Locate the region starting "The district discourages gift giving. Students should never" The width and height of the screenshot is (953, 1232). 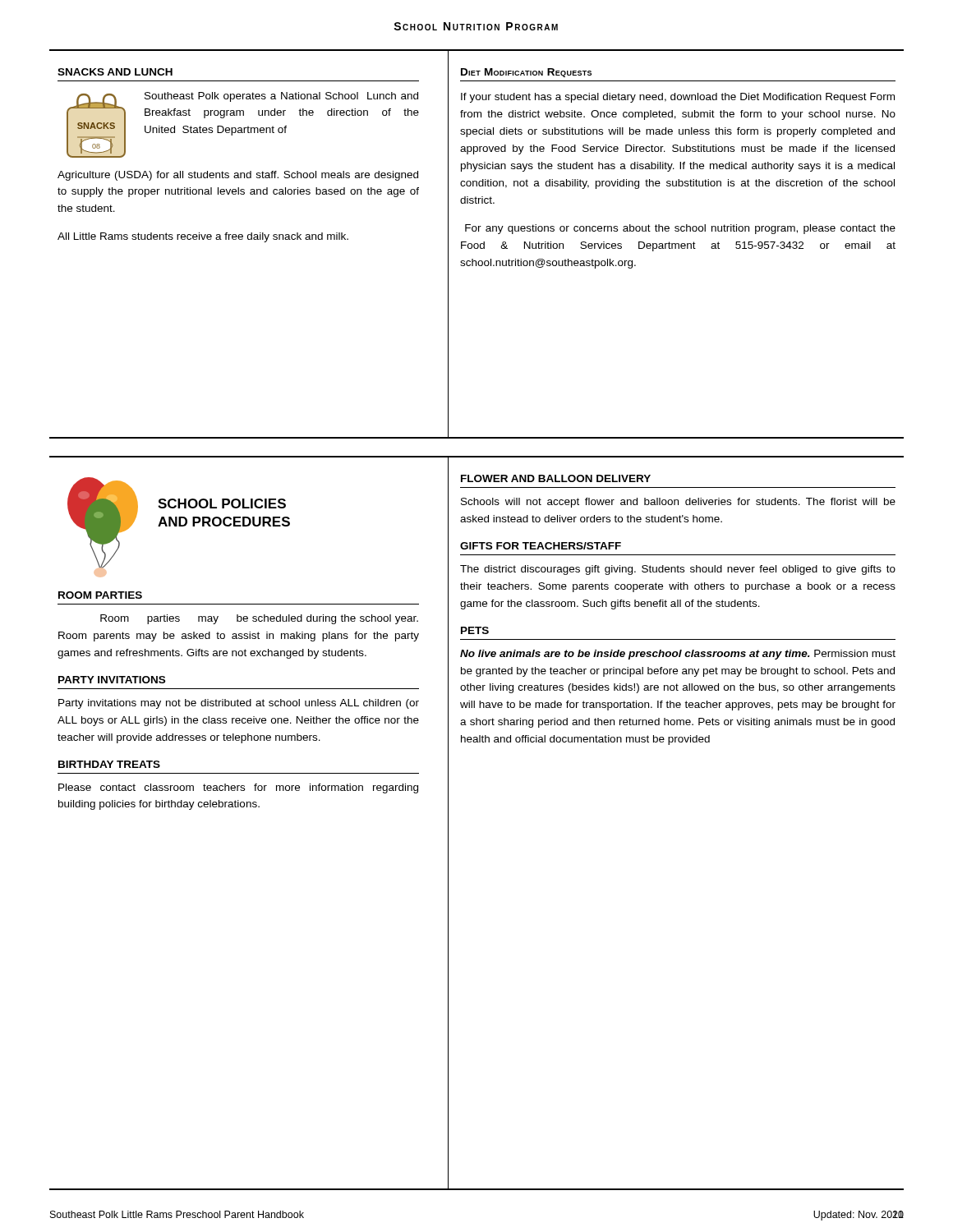[x=678, y=586]
